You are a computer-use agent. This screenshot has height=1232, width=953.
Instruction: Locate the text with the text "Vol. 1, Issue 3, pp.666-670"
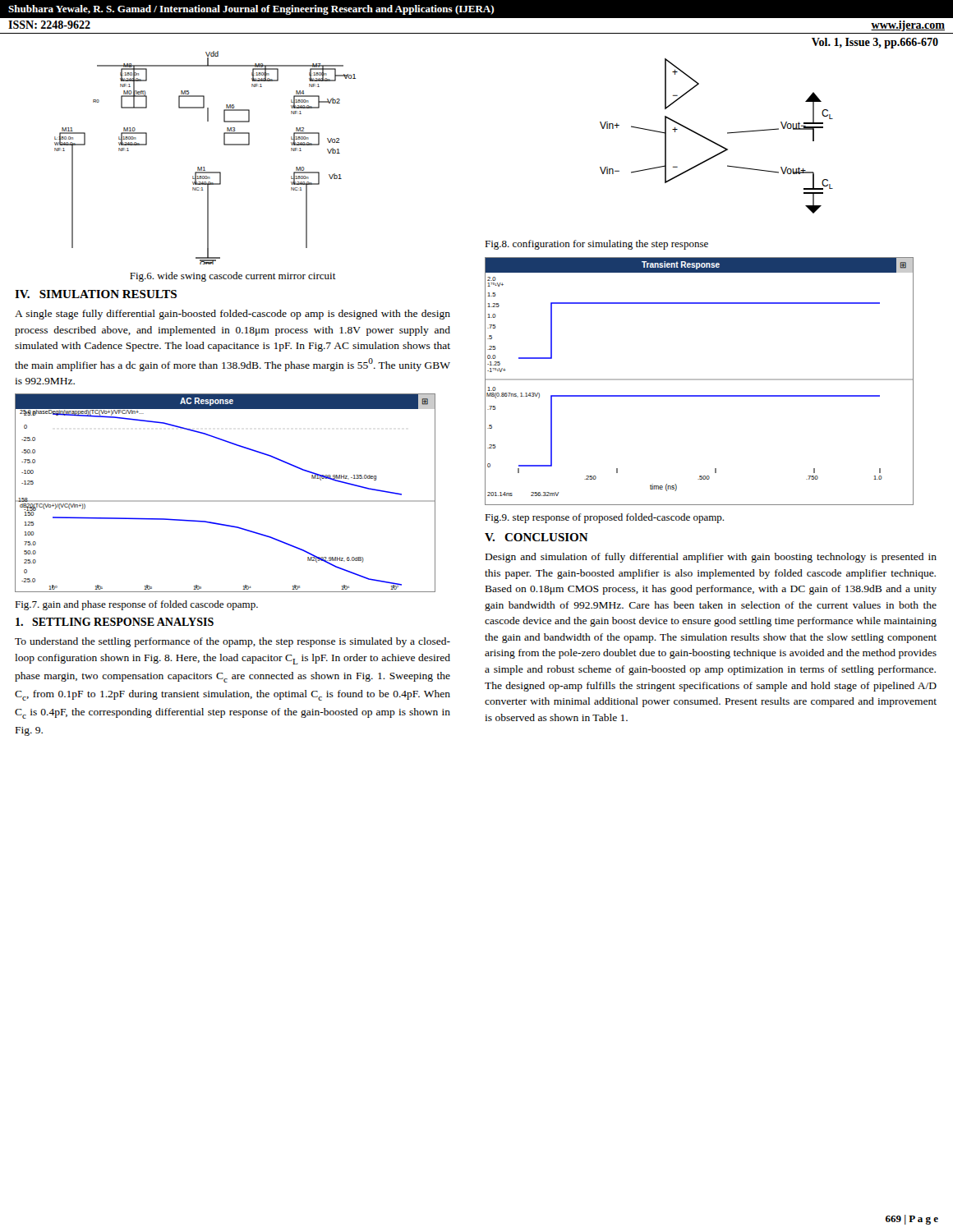tap(875, 42)
